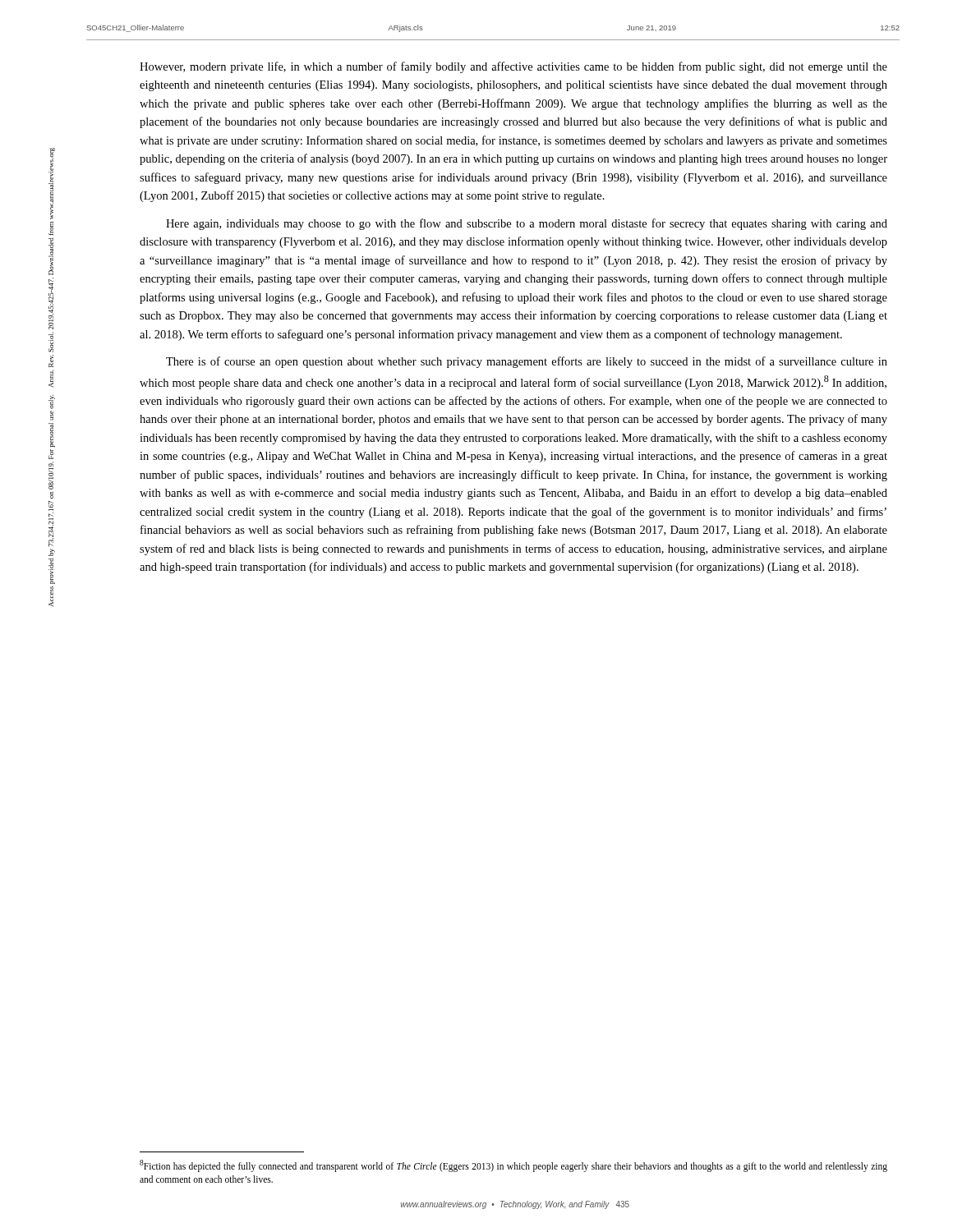953x1232 pixels.
Task: Where is the passage that starts "Here again, individuals may choose to go with"?
Action: [513, 279]
